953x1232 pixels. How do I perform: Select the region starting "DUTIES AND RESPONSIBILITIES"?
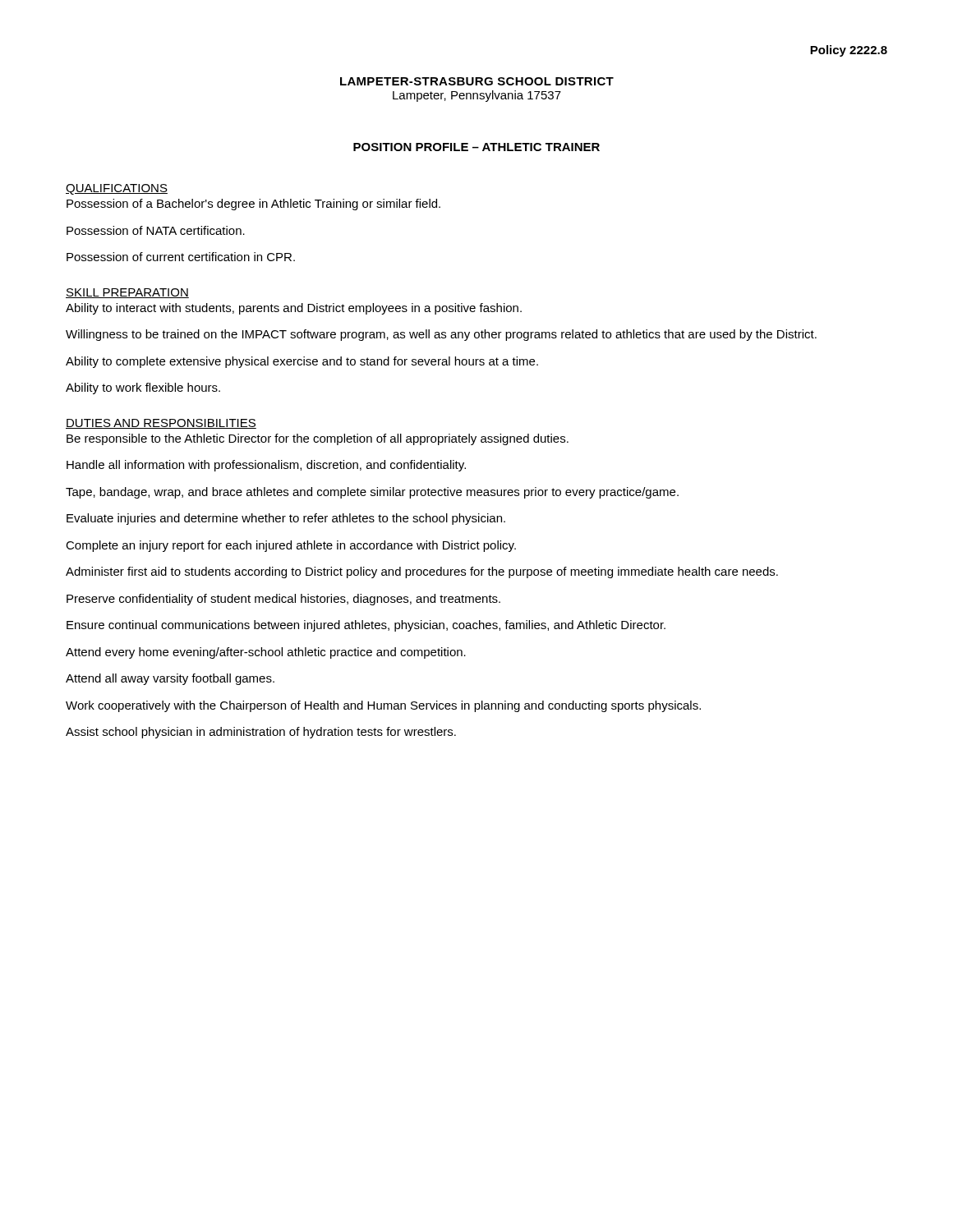[161, 422]
